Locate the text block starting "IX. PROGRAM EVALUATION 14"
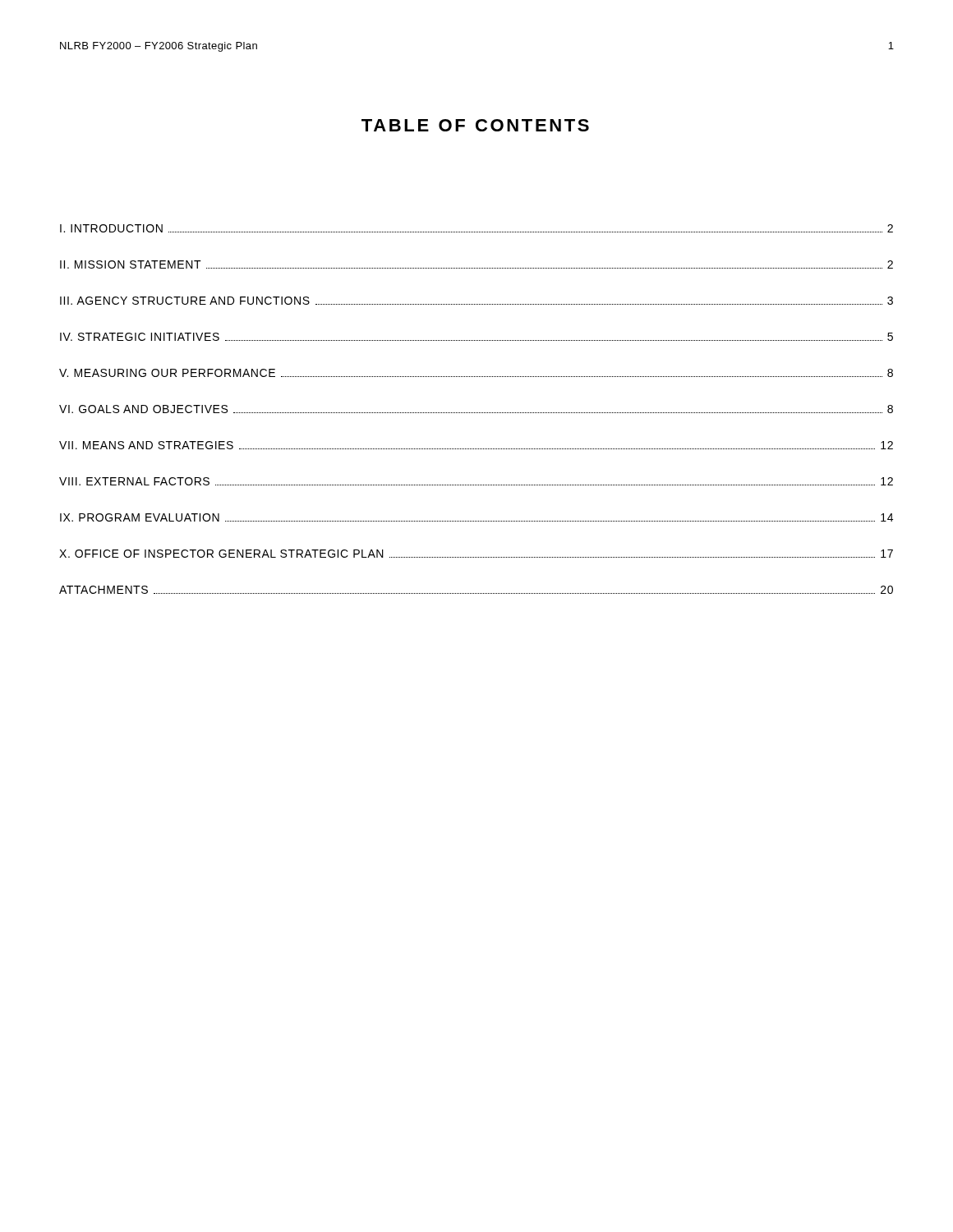 tap(476, 517)
